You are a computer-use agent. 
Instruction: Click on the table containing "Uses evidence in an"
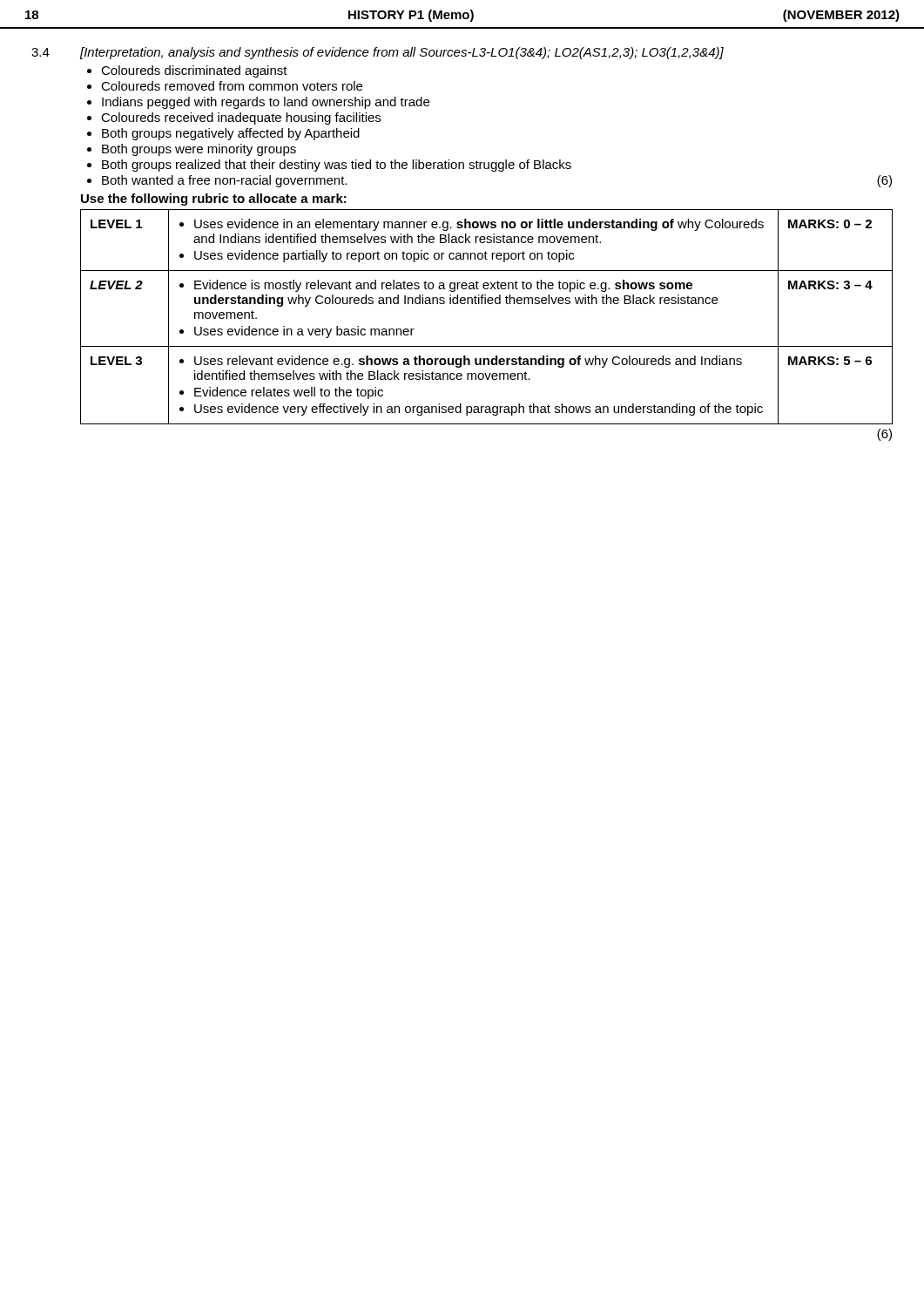[x=486, y=325]
